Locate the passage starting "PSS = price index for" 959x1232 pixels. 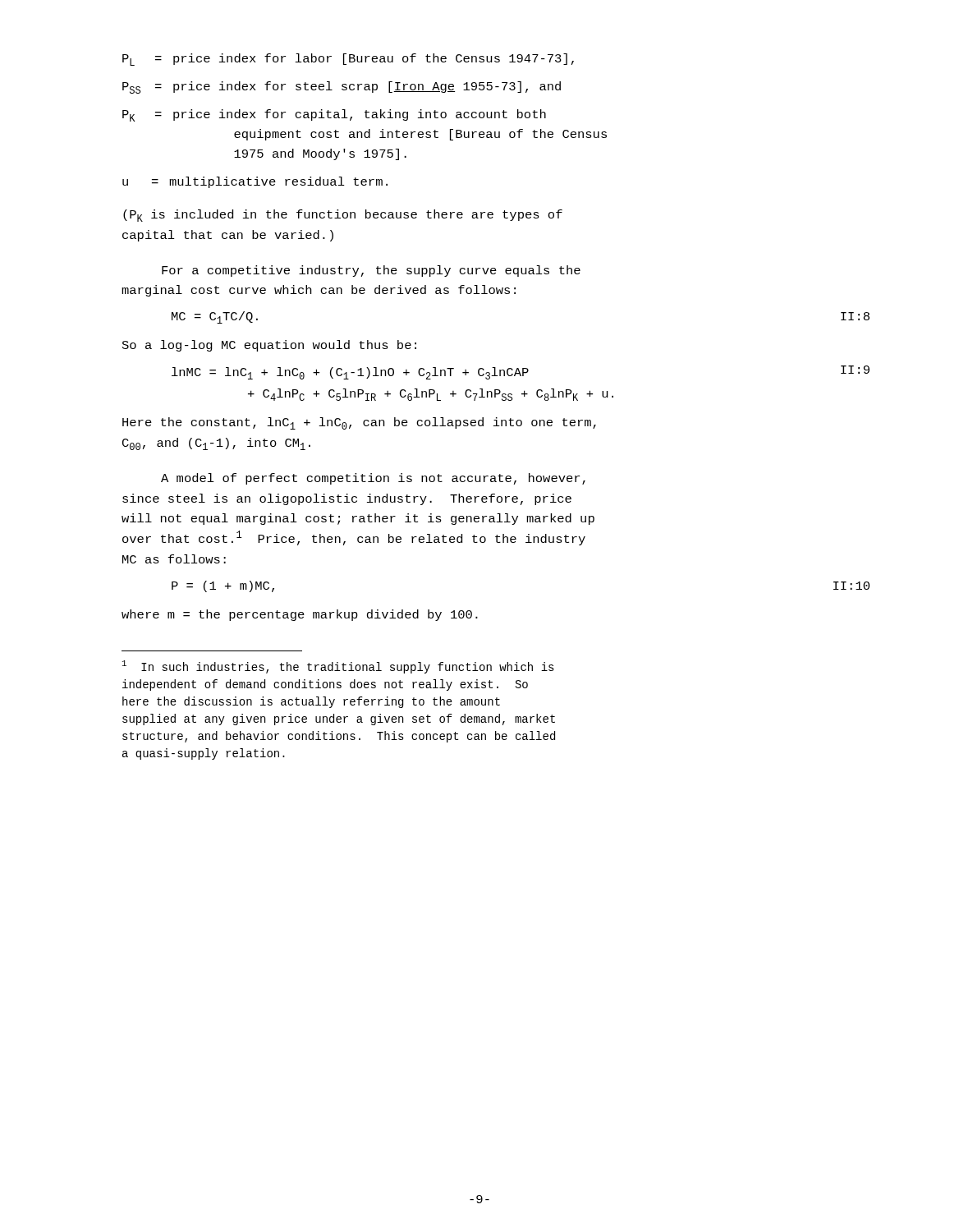tap(499, 87)
